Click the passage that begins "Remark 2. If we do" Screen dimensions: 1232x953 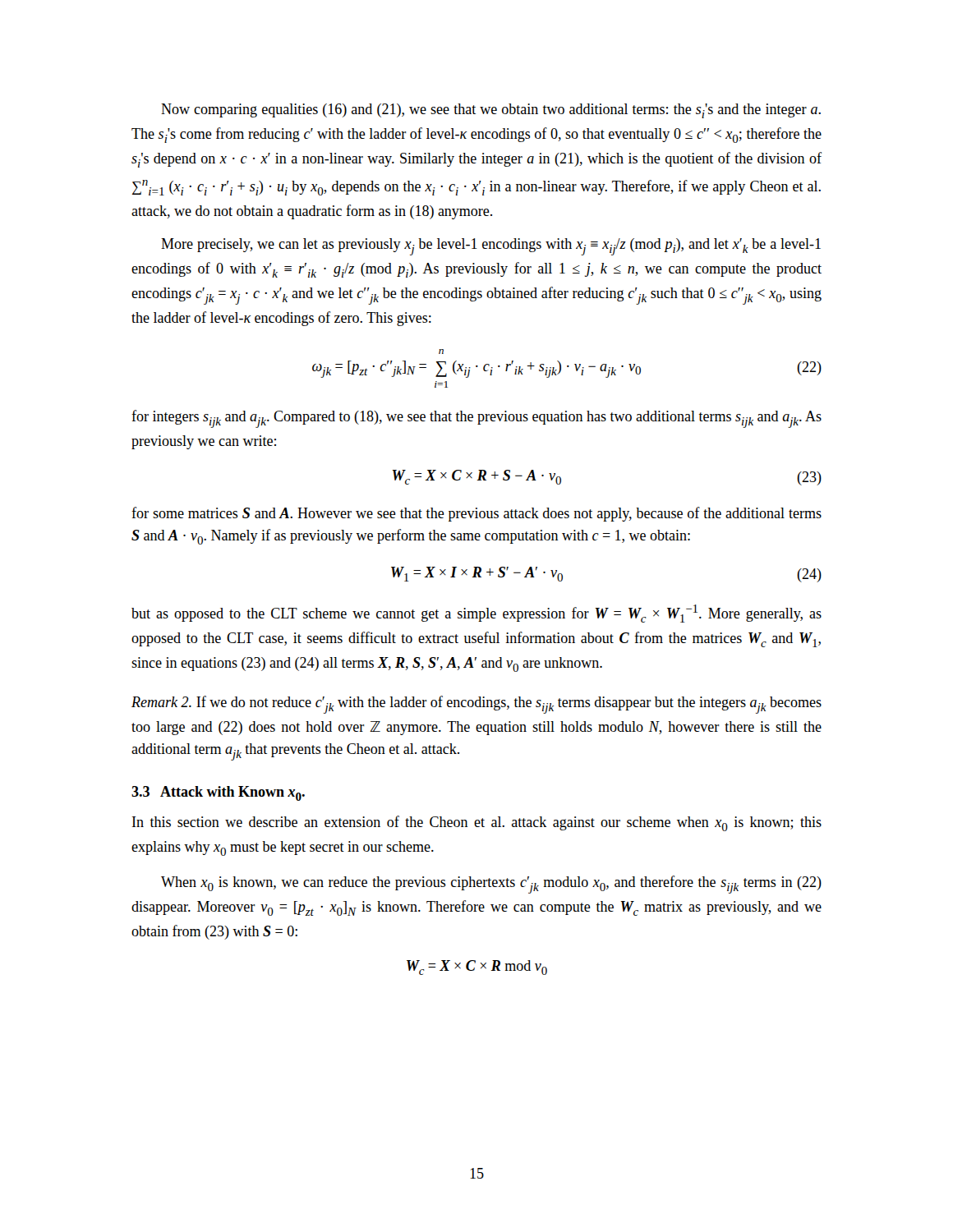476,727
